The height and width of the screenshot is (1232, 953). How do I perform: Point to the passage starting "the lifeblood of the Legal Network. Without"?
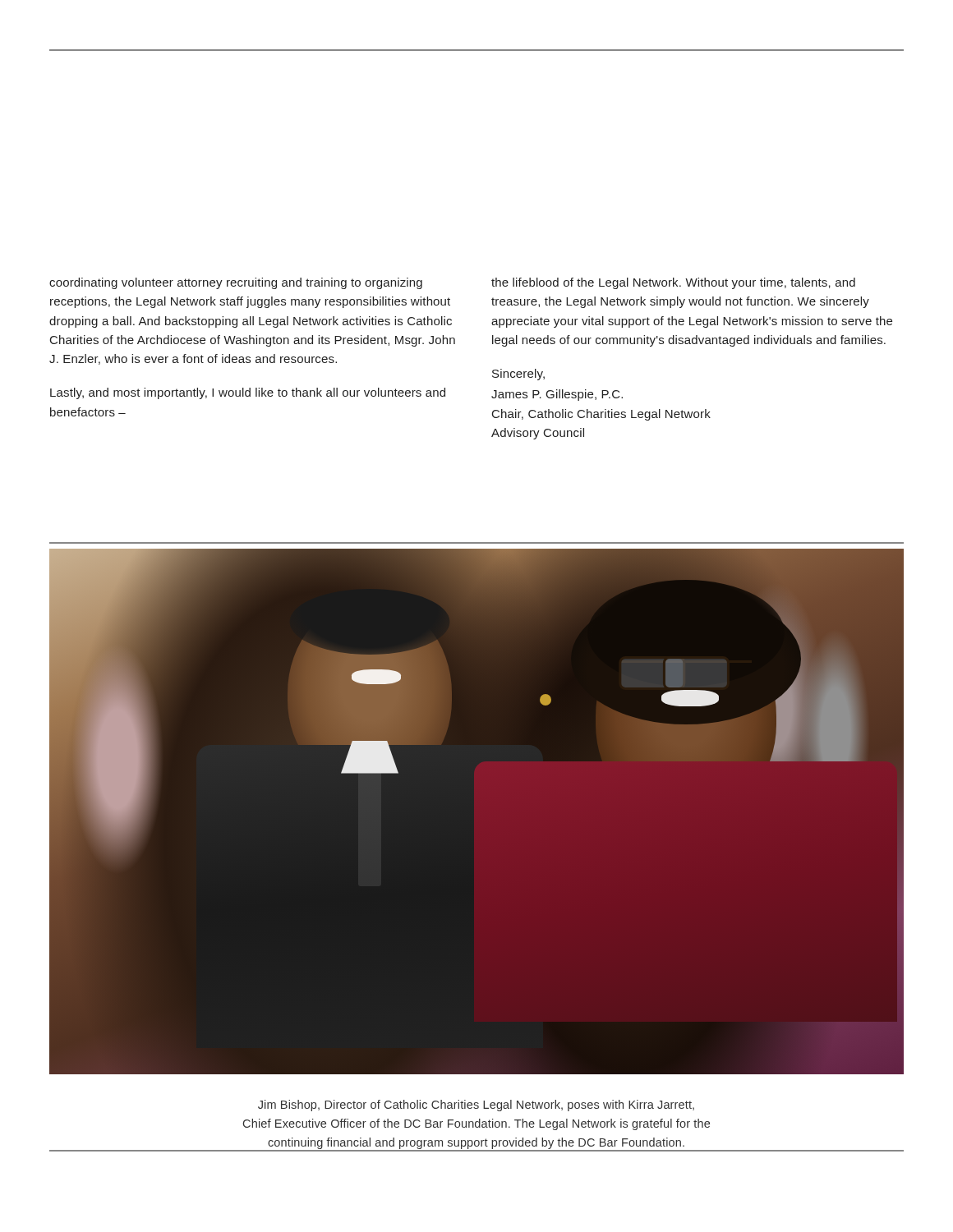(x=673, y=283)
